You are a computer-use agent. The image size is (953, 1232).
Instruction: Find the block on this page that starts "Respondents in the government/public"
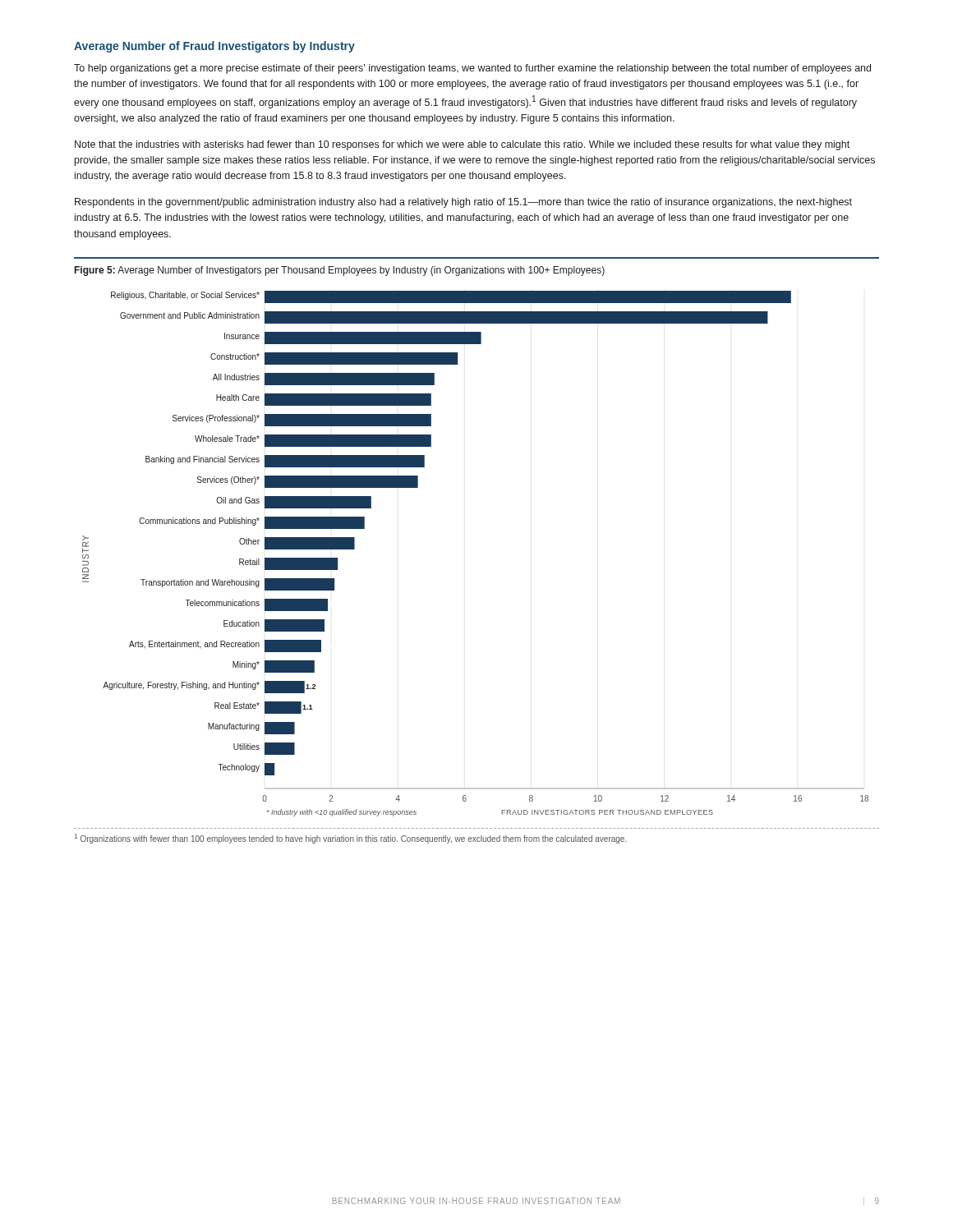[463, 218]
